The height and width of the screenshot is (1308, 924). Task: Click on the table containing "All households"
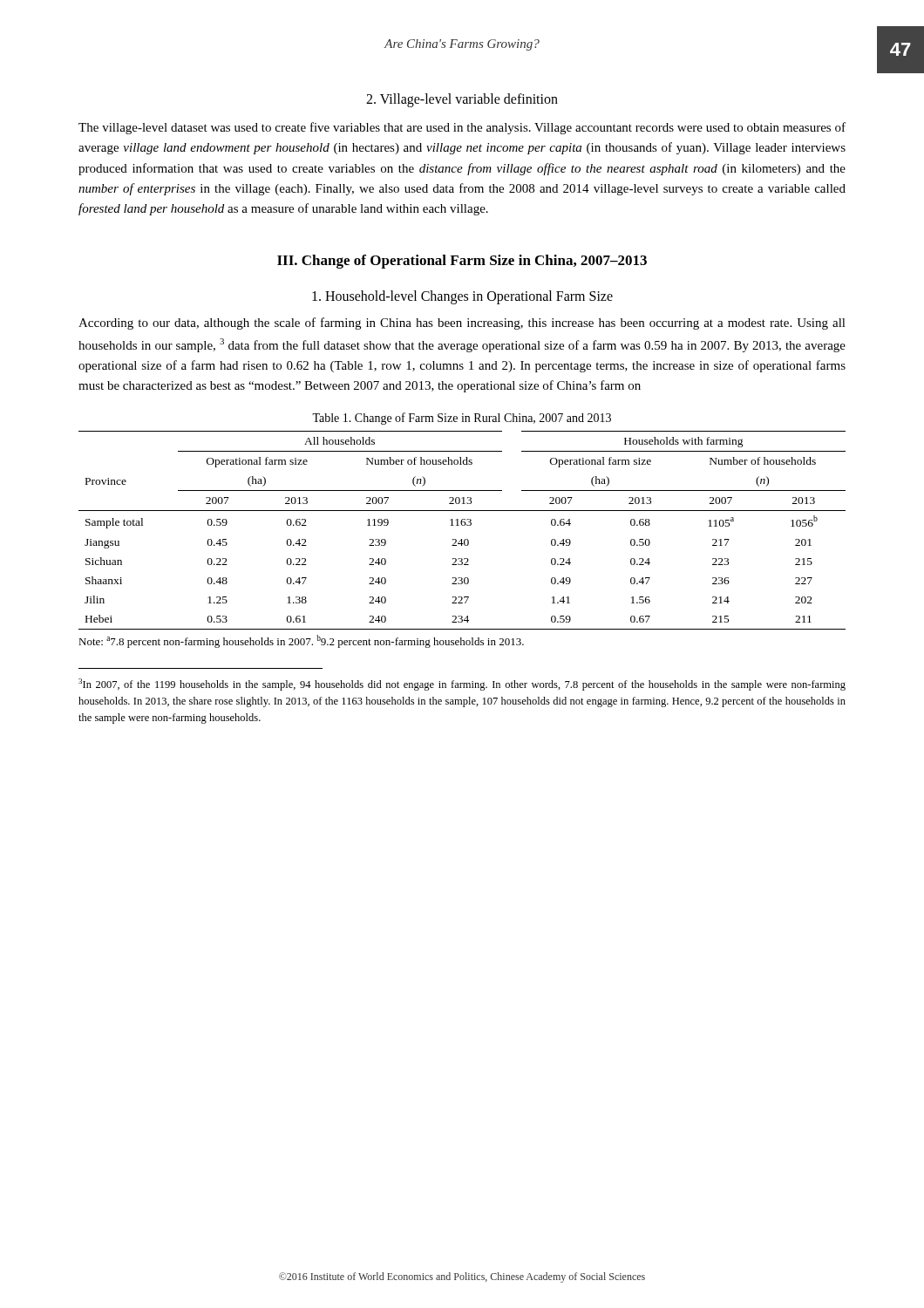[x=462, y=530]
